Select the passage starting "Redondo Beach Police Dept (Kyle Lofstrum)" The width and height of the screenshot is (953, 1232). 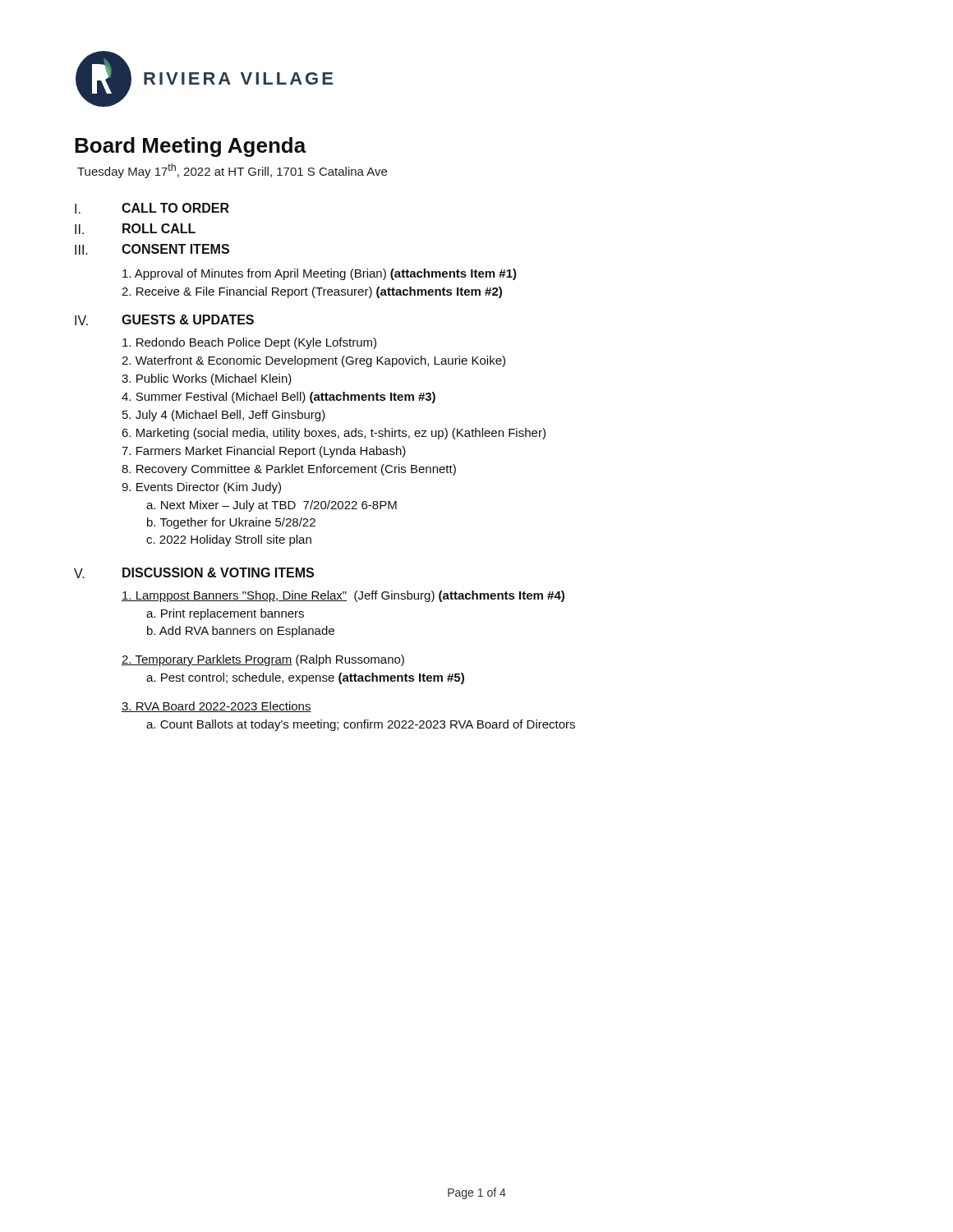point(249,342)
